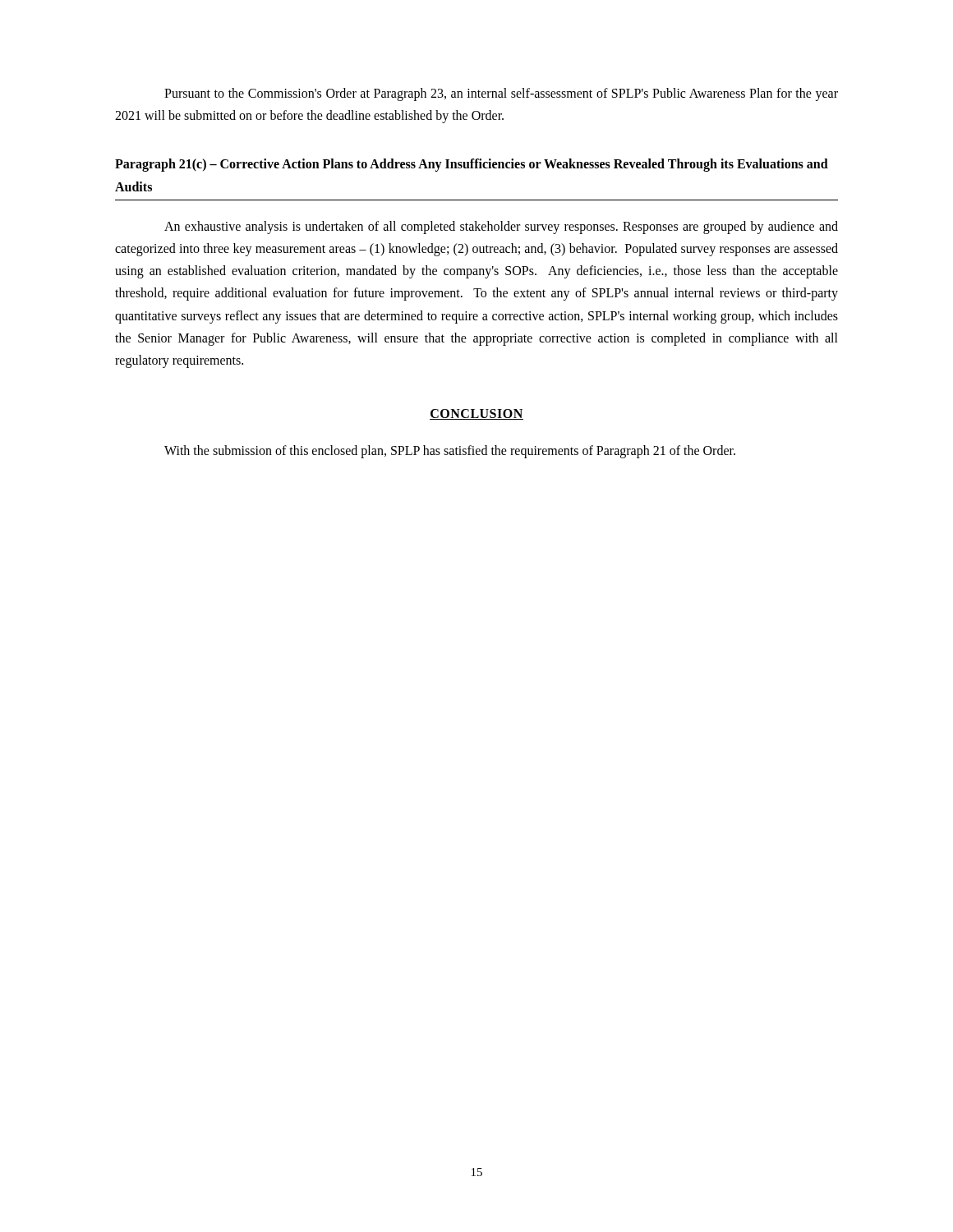Point to the block beginning "With the submission of this enclosed"

click(450, 451)
